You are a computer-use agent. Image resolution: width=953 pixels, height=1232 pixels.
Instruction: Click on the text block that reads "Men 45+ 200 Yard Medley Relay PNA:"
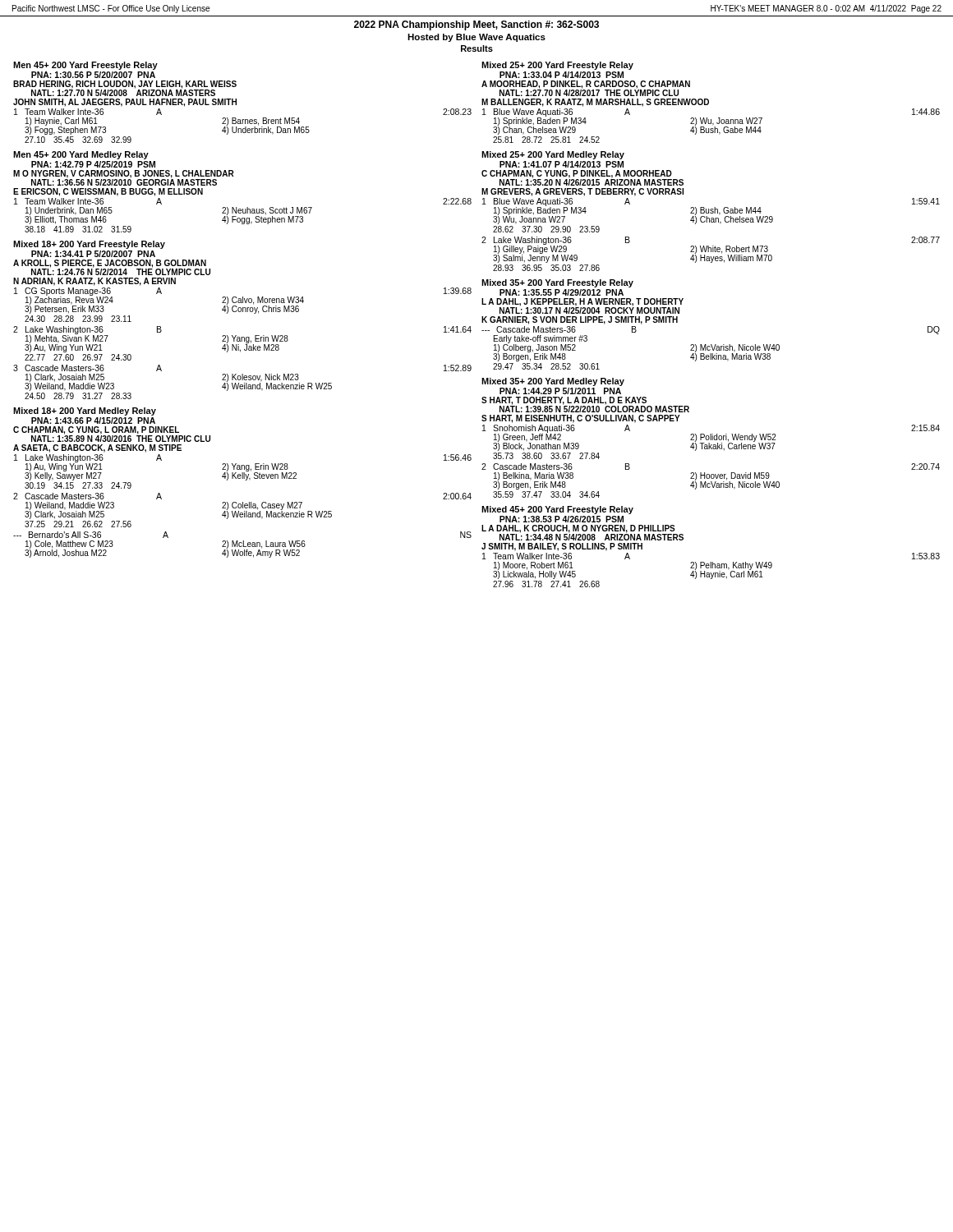click(81, 155)
